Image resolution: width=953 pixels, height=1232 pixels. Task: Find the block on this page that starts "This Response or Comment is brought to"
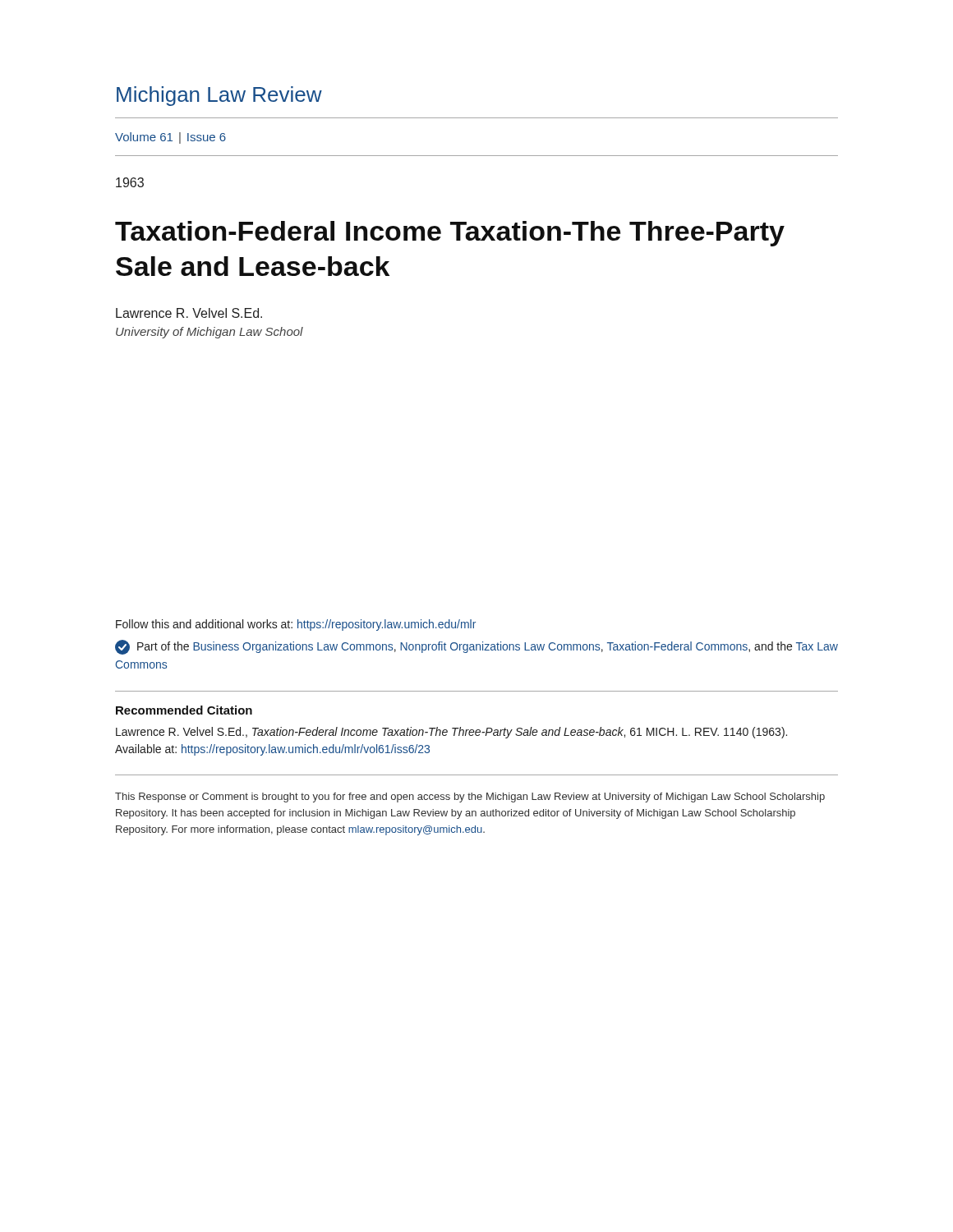[476, 813]
